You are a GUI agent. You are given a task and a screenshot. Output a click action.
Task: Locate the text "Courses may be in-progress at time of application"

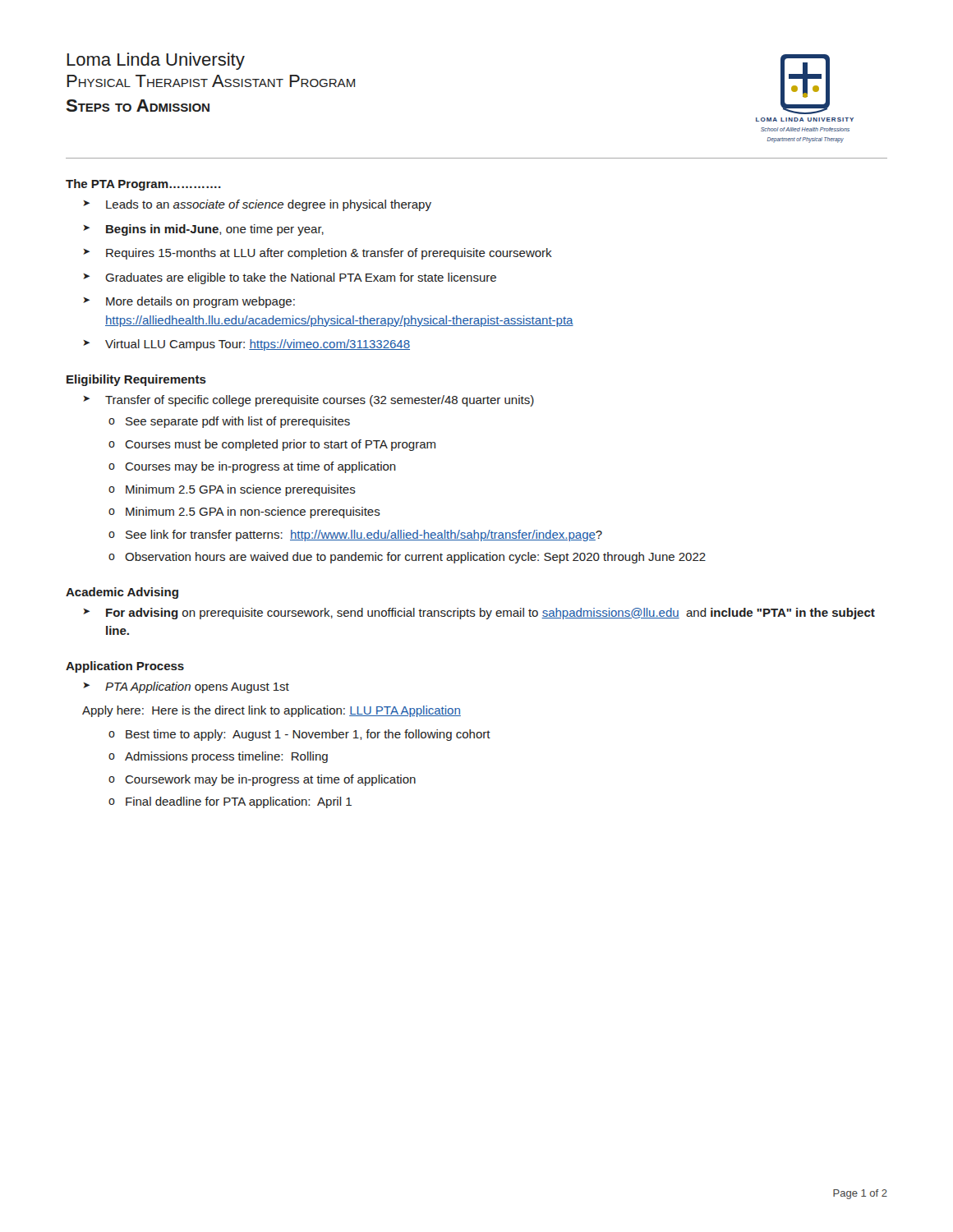(261, 466)
